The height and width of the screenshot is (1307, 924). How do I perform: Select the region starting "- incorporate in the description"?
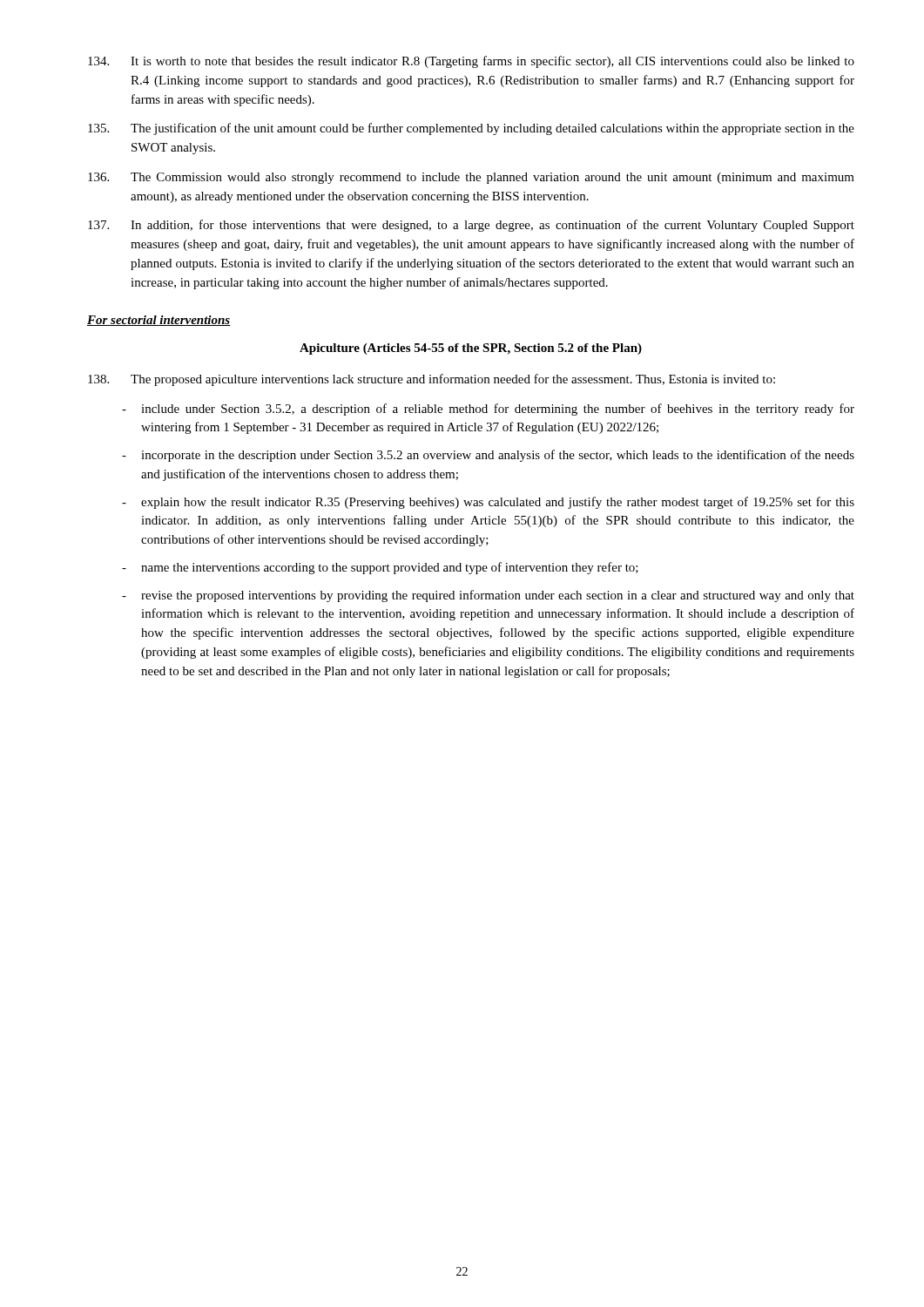pos(488,465)
